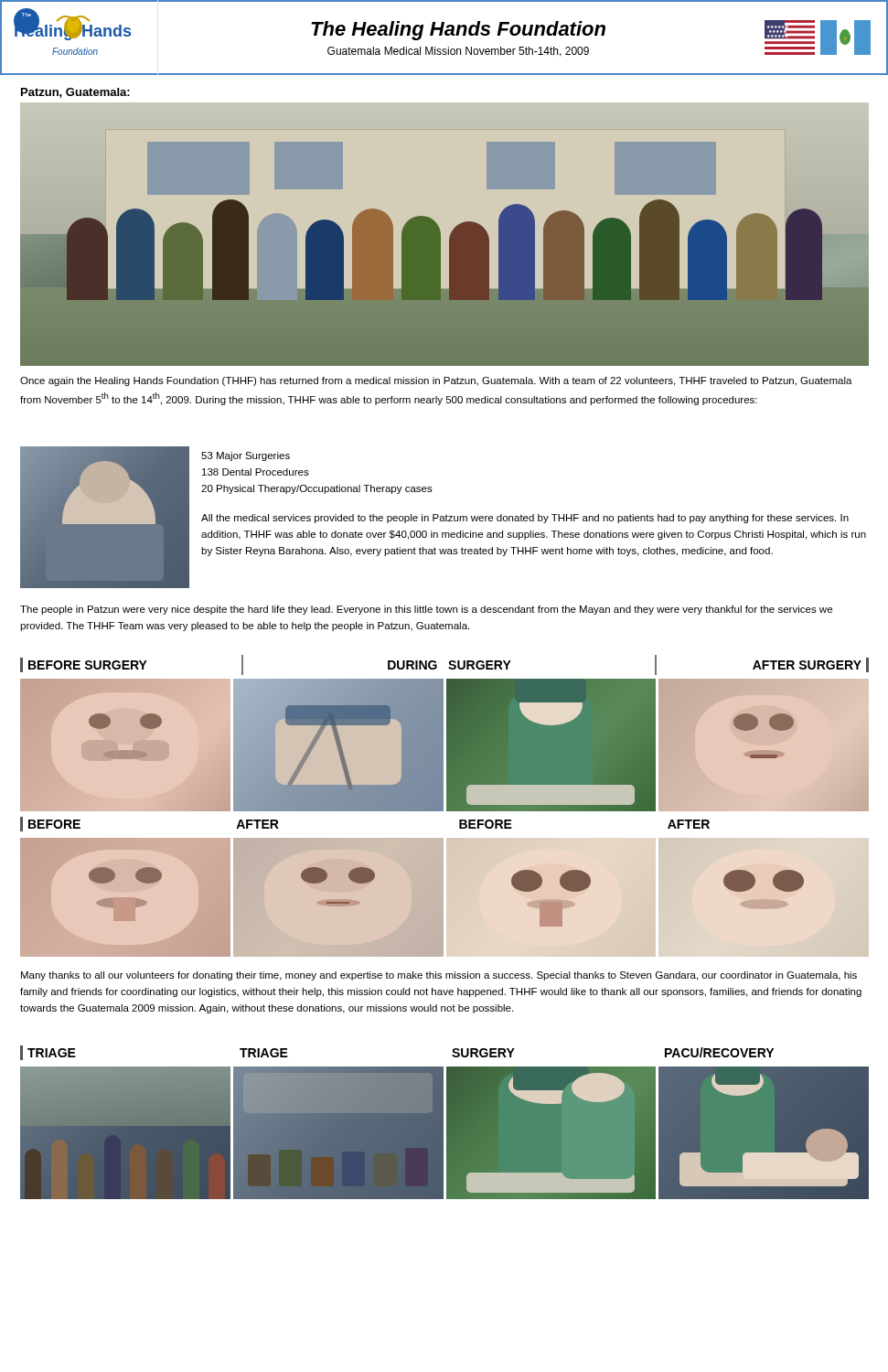Locate the text block starting "BEFORE SURGERY"

87,665
